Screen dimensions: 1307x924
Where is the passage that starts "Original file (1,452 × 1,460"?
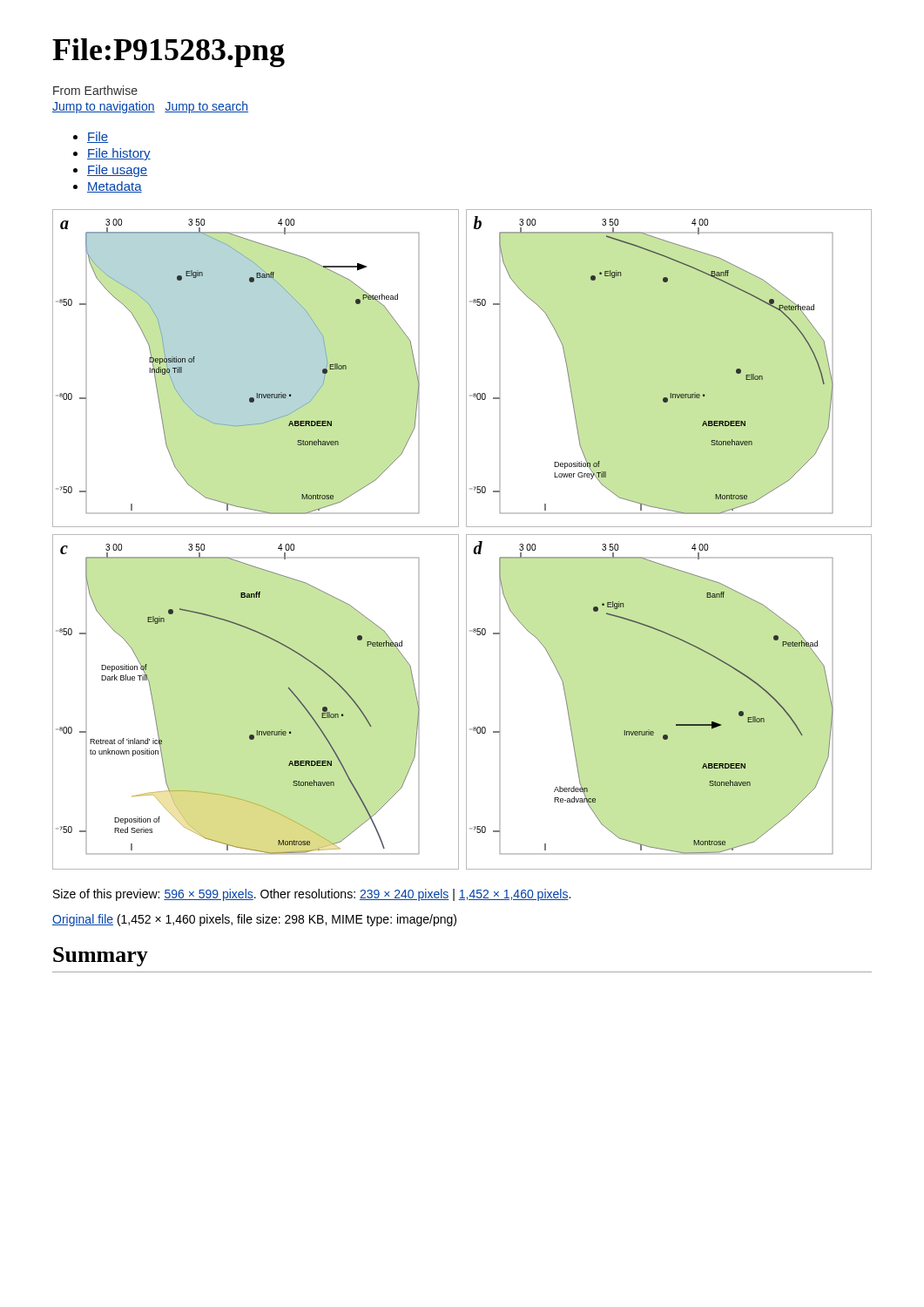[255, 919]
